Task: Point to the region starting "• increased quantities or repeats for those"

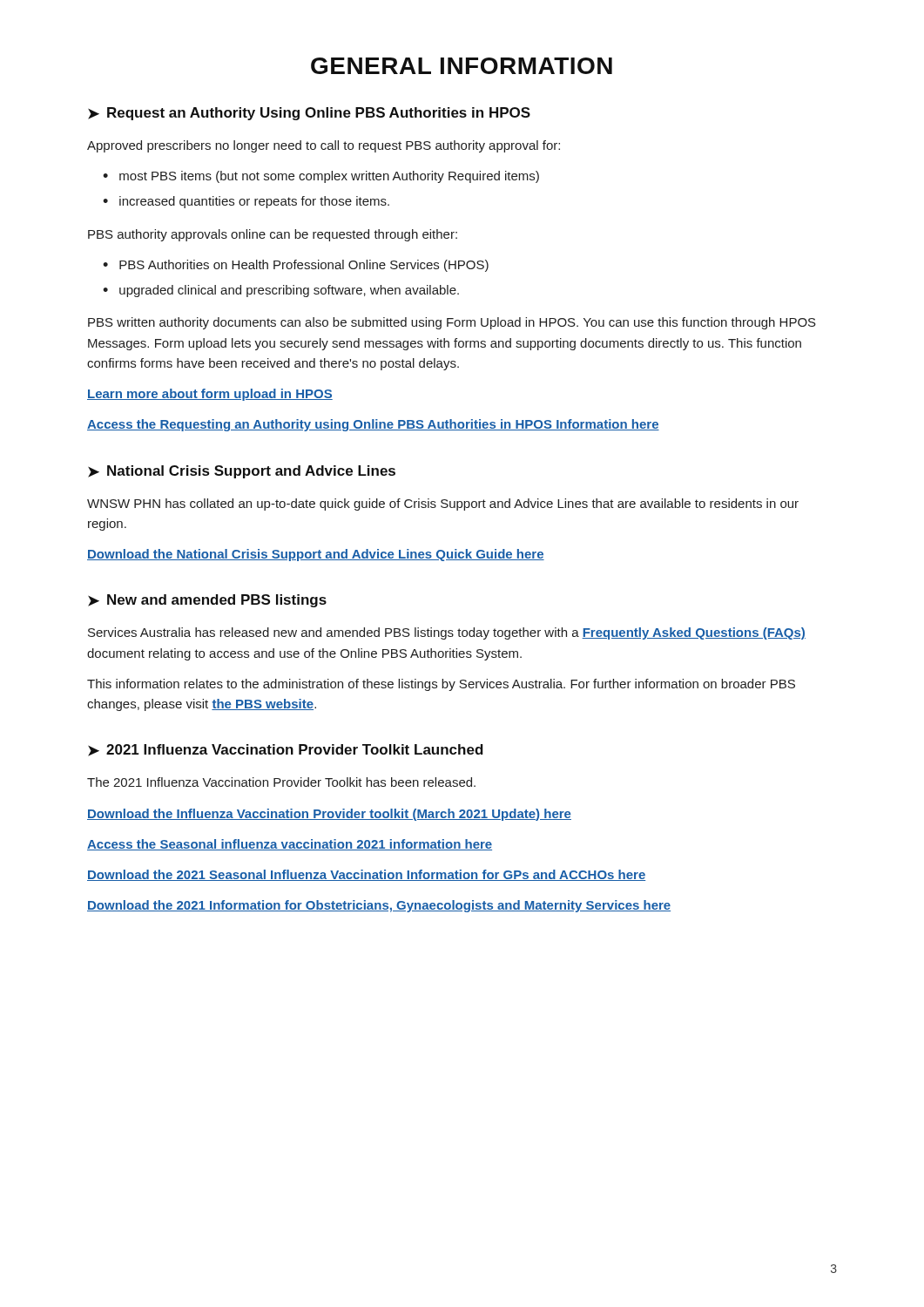Action: click(247, 202)
